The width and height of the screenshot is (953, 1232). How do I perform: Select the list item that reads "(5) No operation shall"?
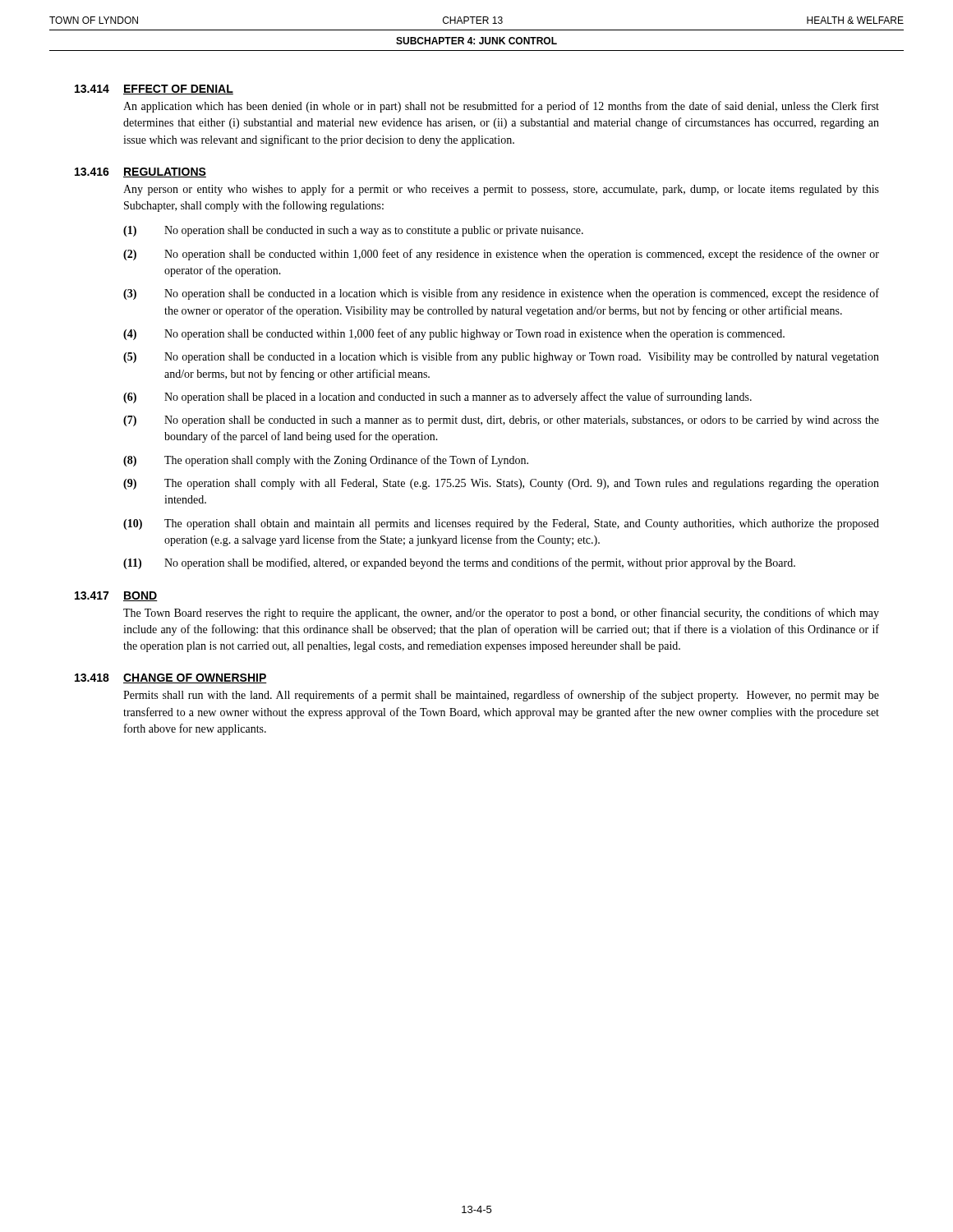[x=501, y=366]
